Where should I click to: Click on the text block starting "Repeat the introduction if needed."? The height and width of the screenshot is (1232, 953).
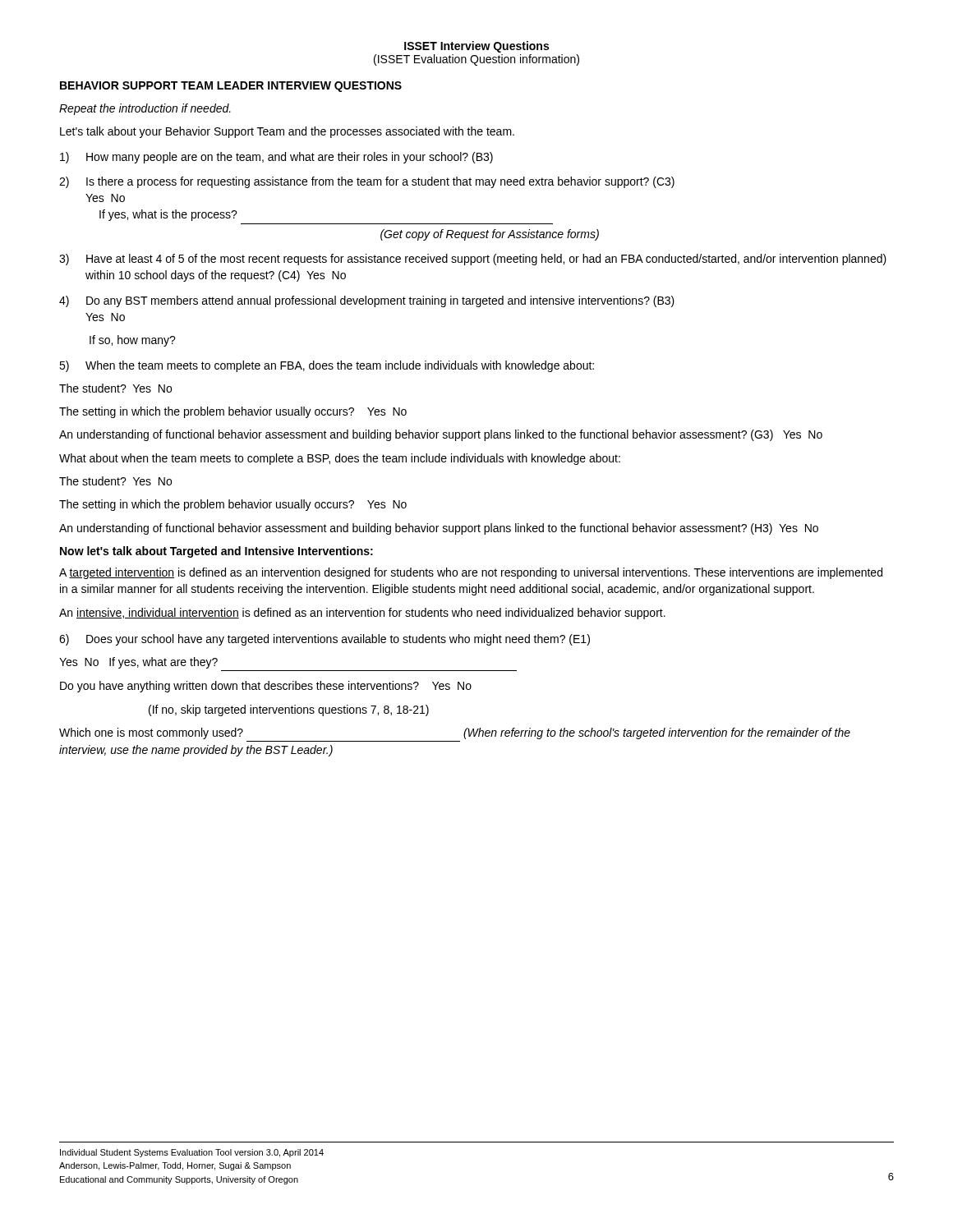(x=145, y=108)
